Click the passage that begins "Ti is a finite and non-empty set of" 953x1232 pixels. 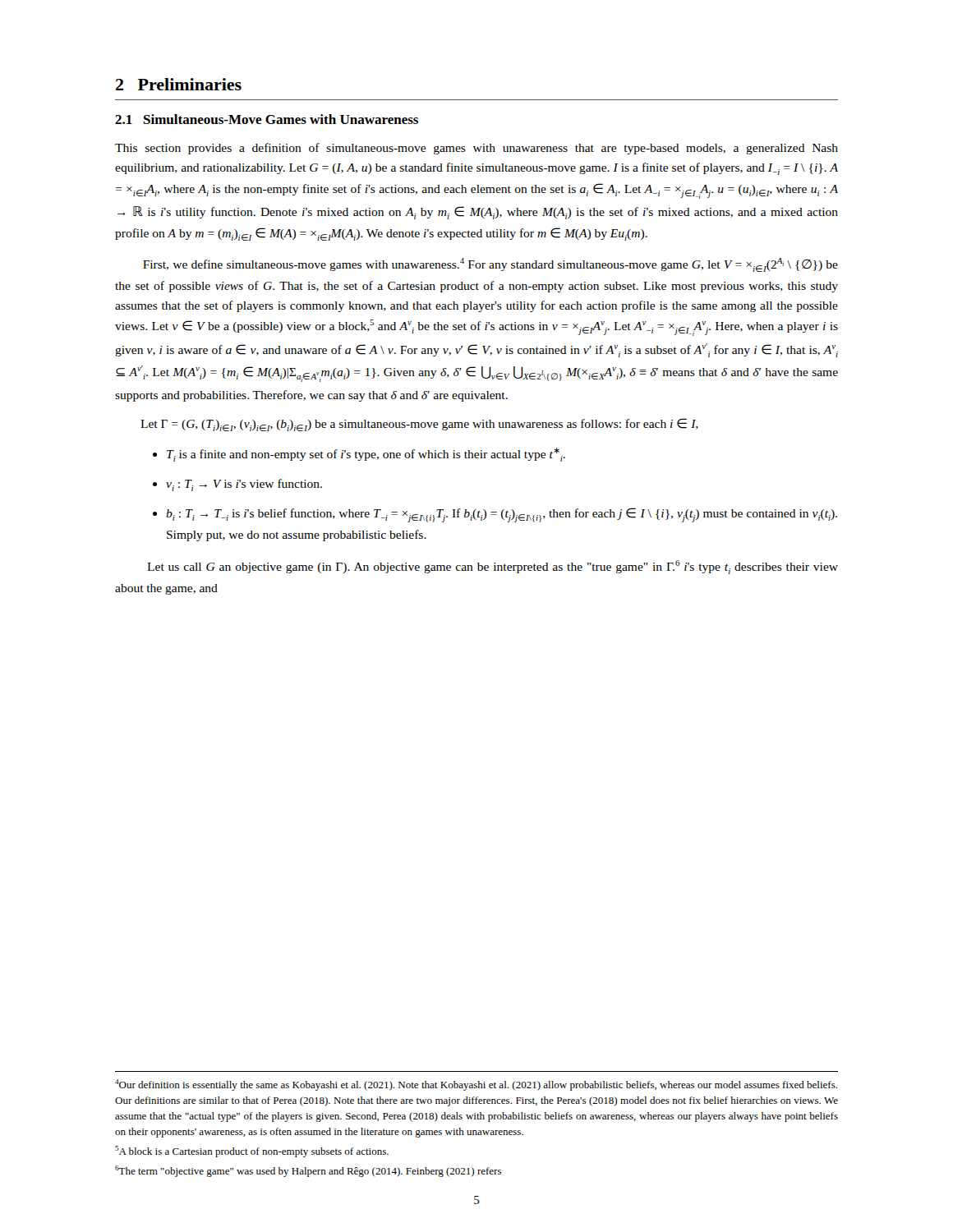(x=492, y=455)
